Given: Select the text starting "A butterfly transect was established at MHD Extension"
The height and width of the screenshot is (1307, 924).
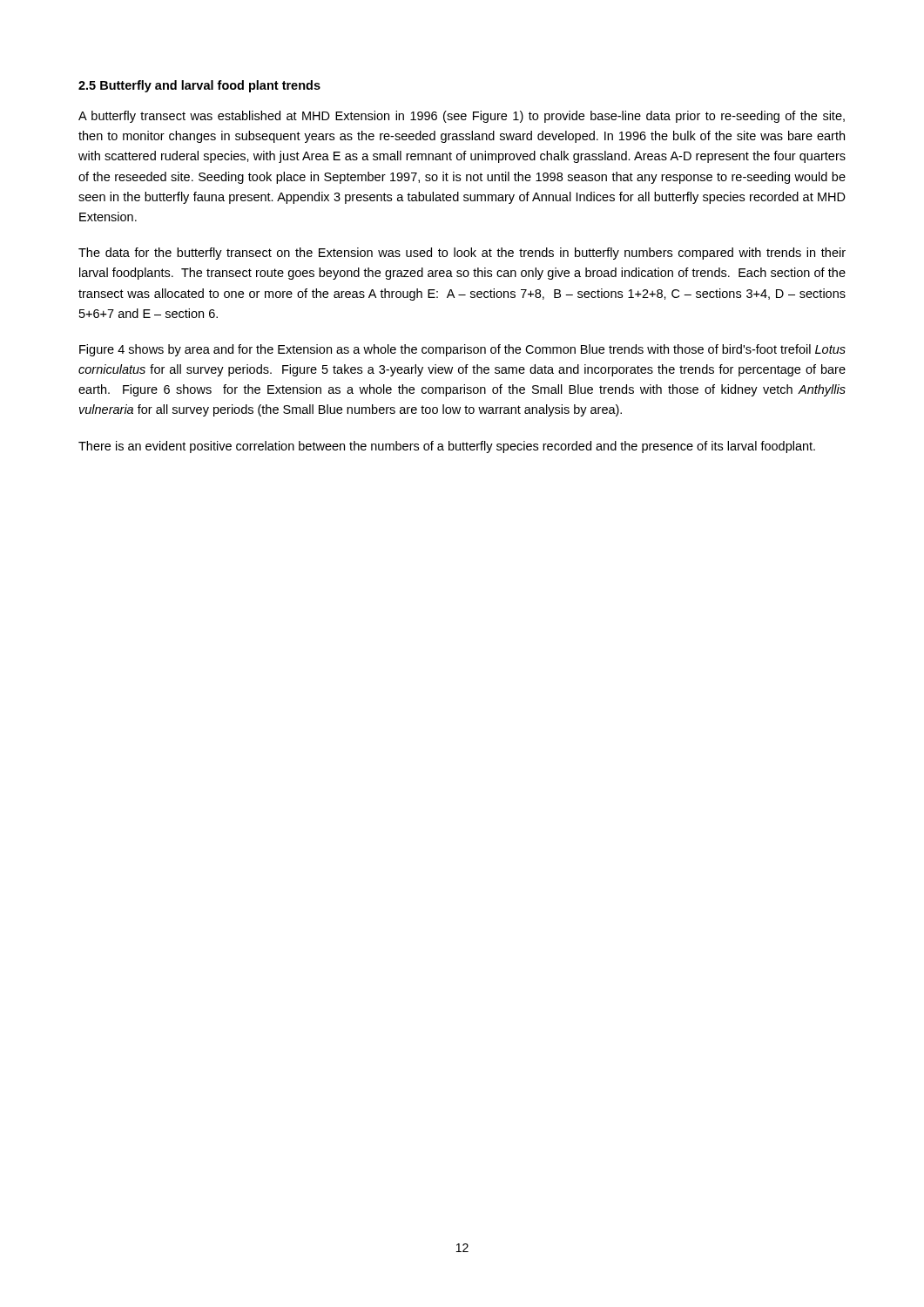Looking at the screenshot, I should pos(462,166).
